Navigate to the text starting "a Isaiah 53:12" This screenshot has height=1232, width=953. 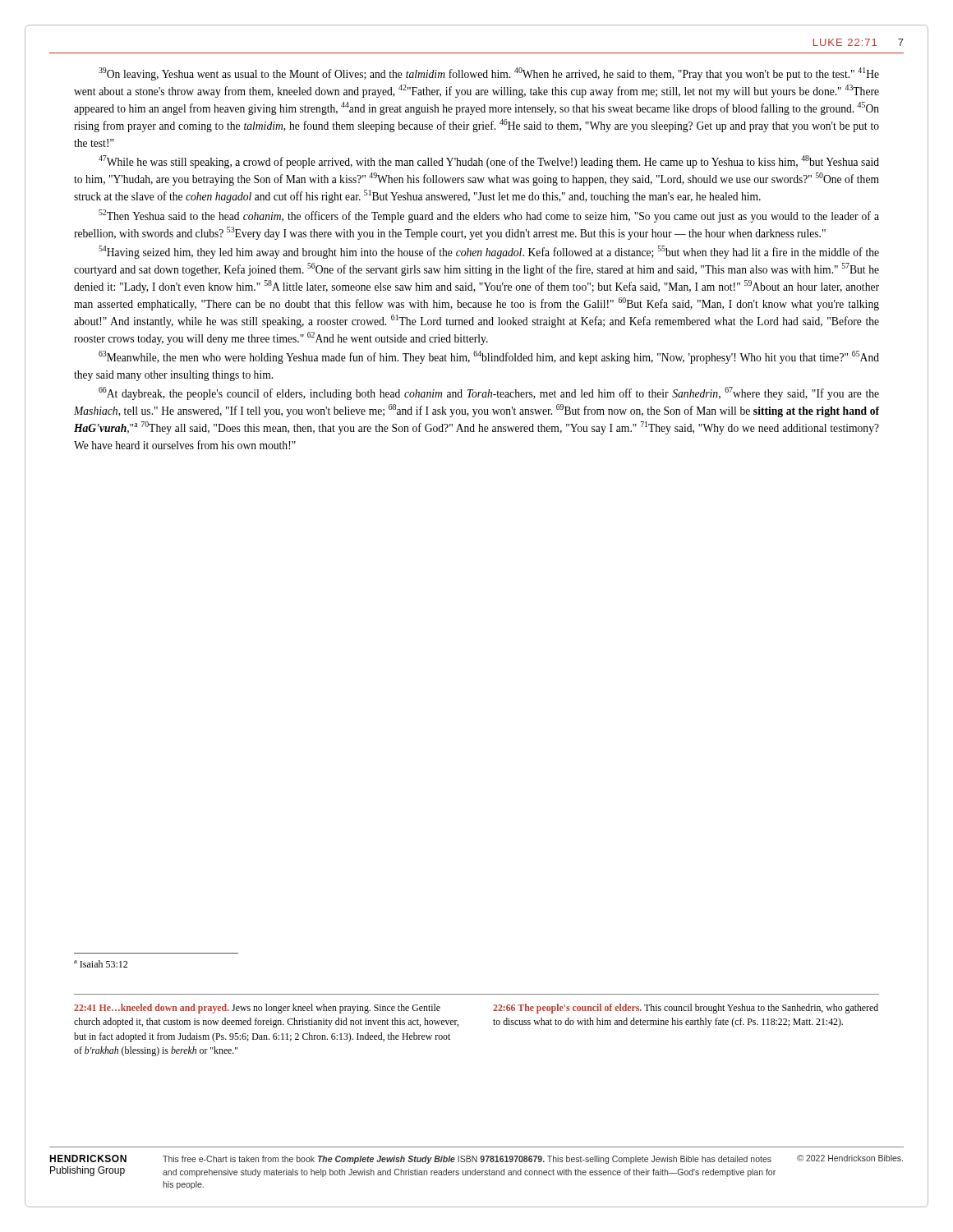(x=101, y=964)
